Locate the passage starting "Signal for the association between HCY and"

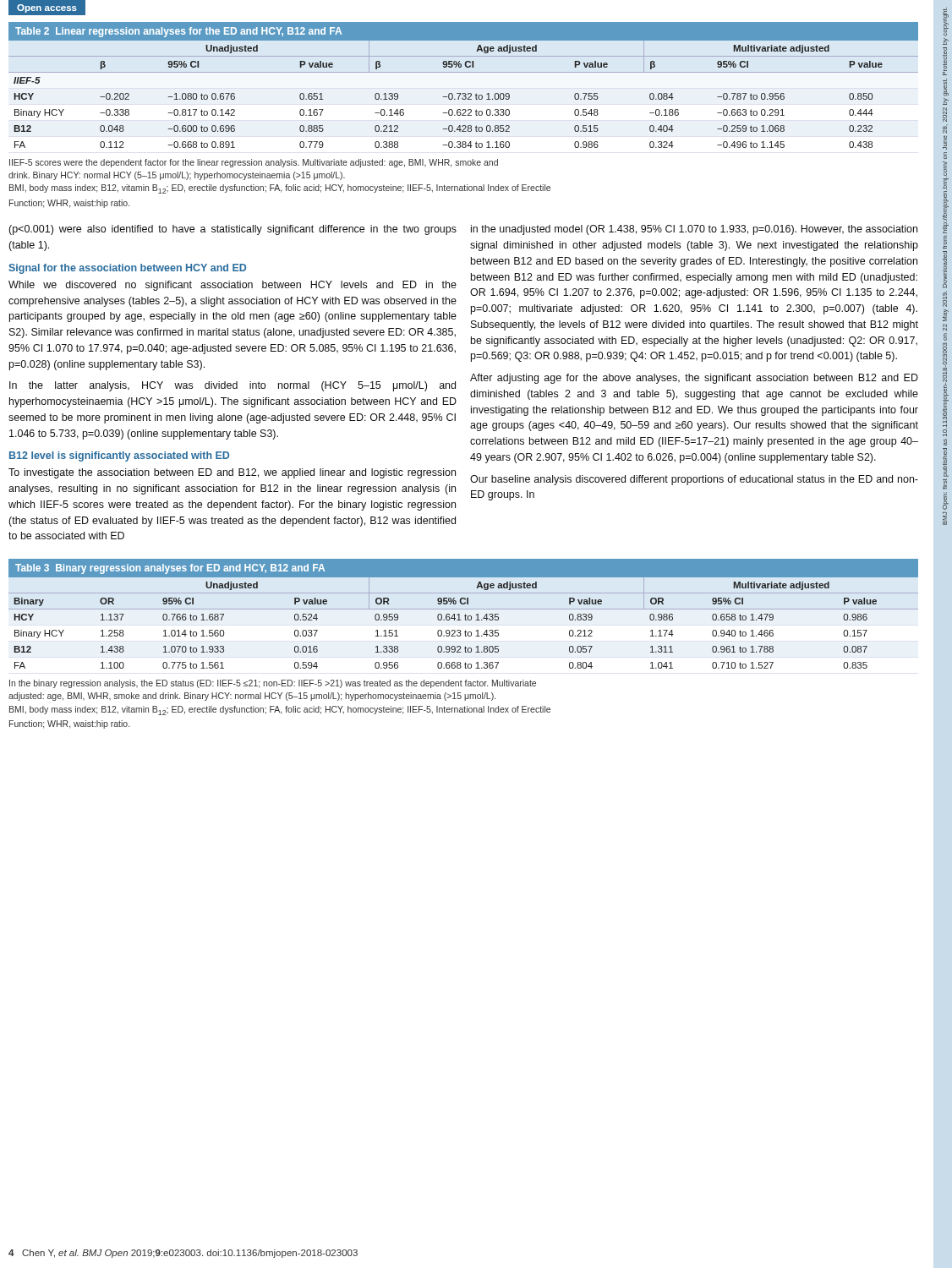pyautogui.click(x=128, y=268)
